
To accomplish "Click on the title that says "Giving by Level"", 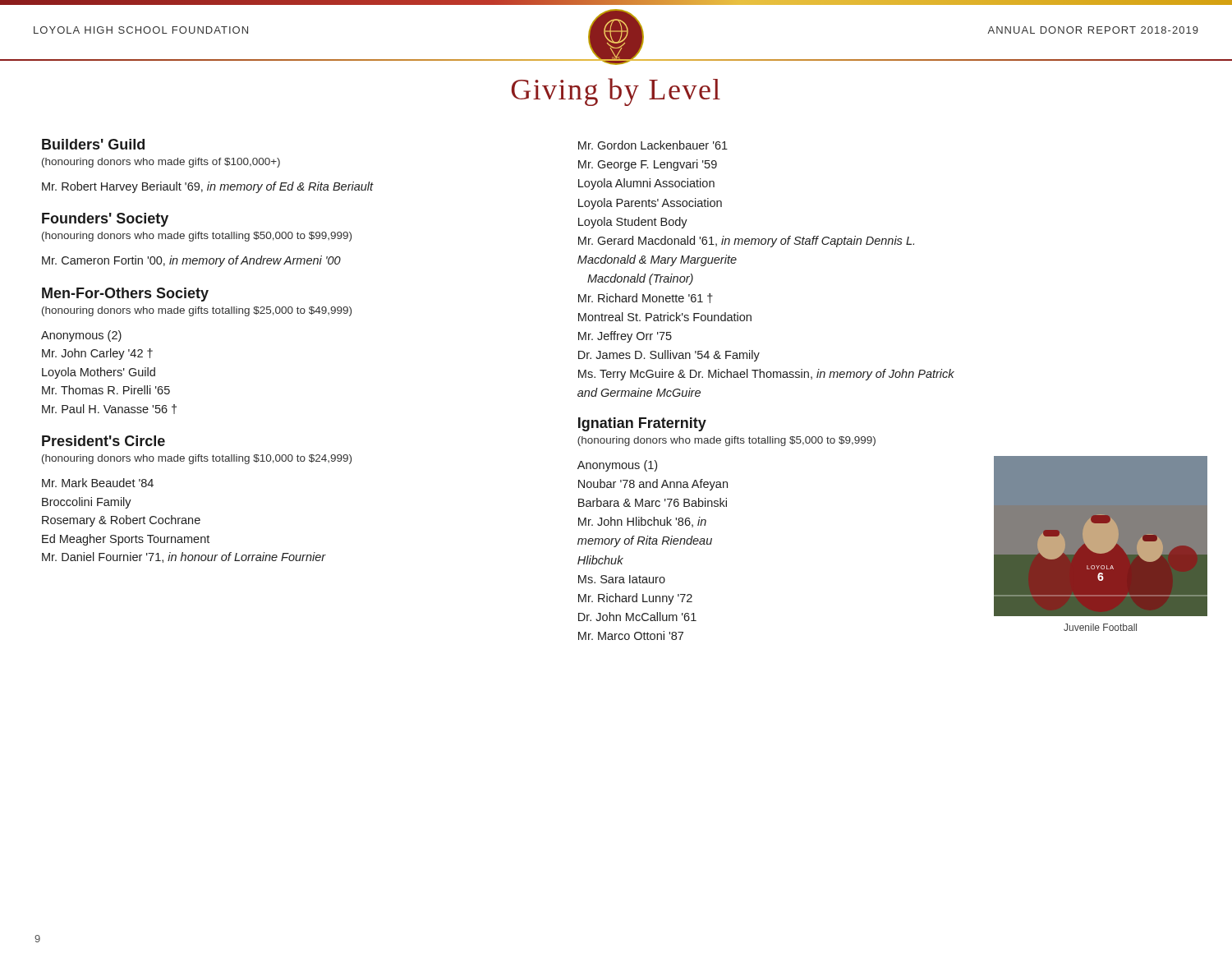I will pos(616,90).
